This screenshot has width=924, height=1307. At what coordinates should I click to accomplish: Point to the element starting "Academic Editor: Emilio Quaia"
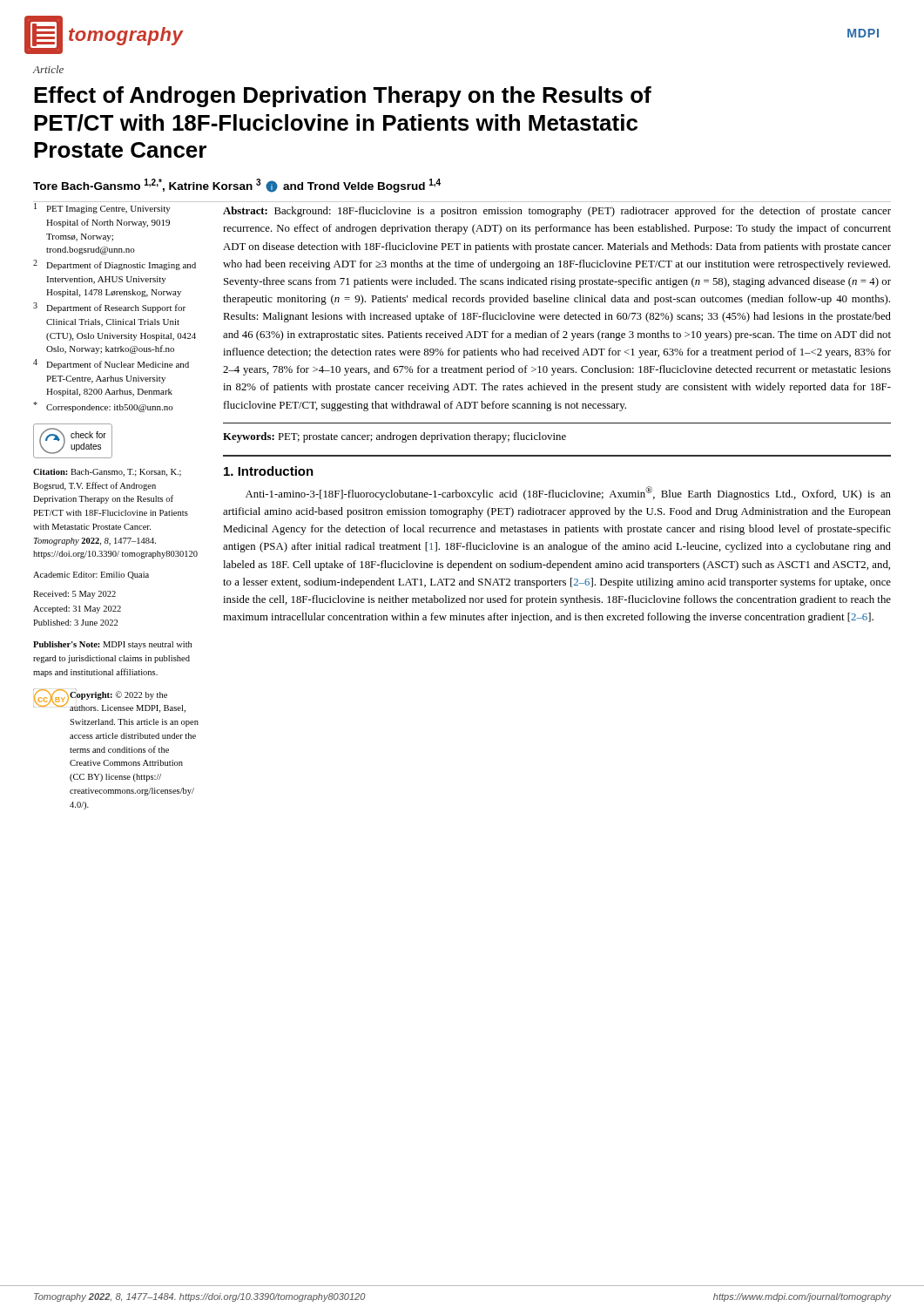pyautogui.click(x=91, y=575)
